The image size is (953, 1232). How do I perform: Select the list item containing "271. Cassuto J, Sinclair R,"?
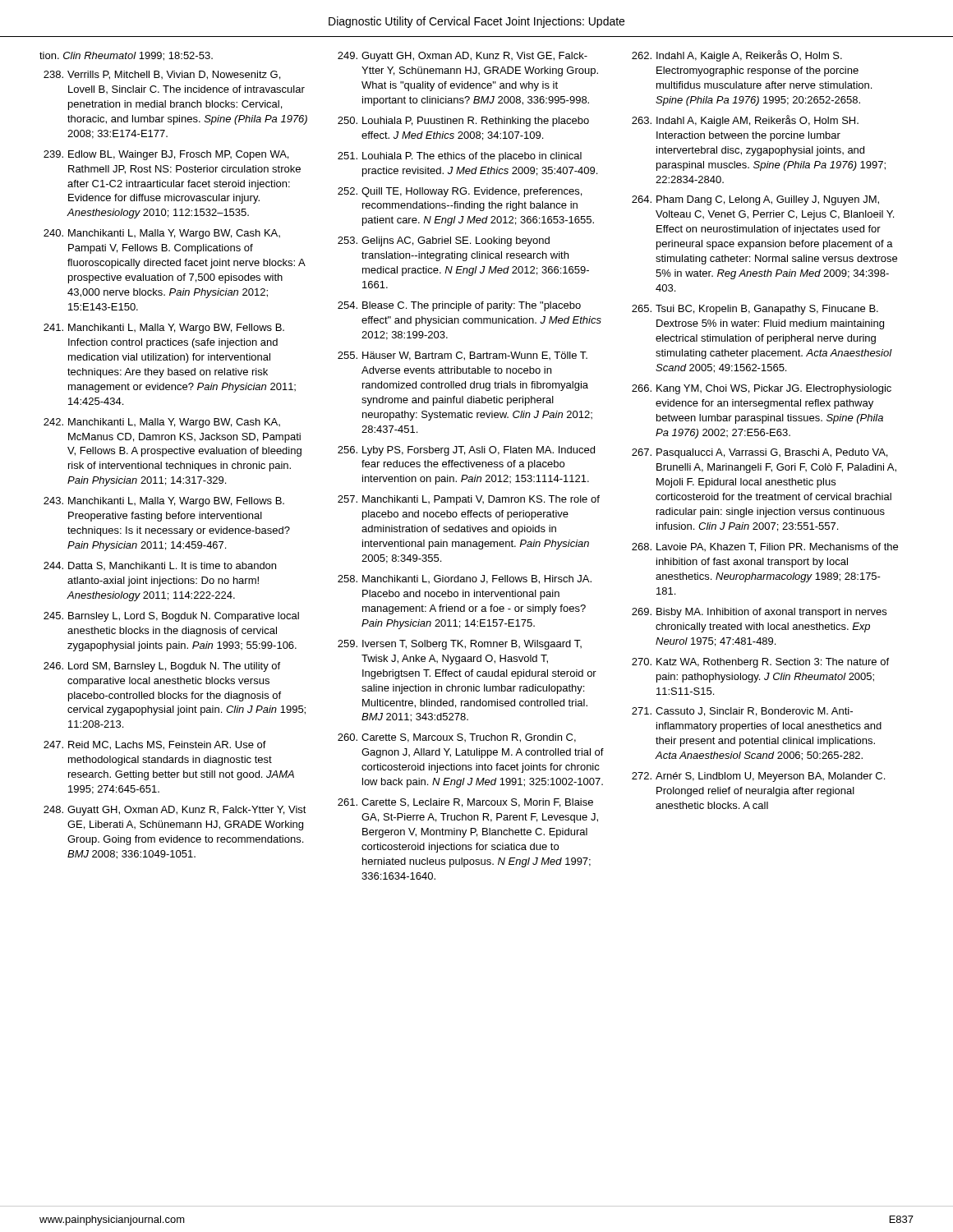pyautogui.click(x=763, y=734)
